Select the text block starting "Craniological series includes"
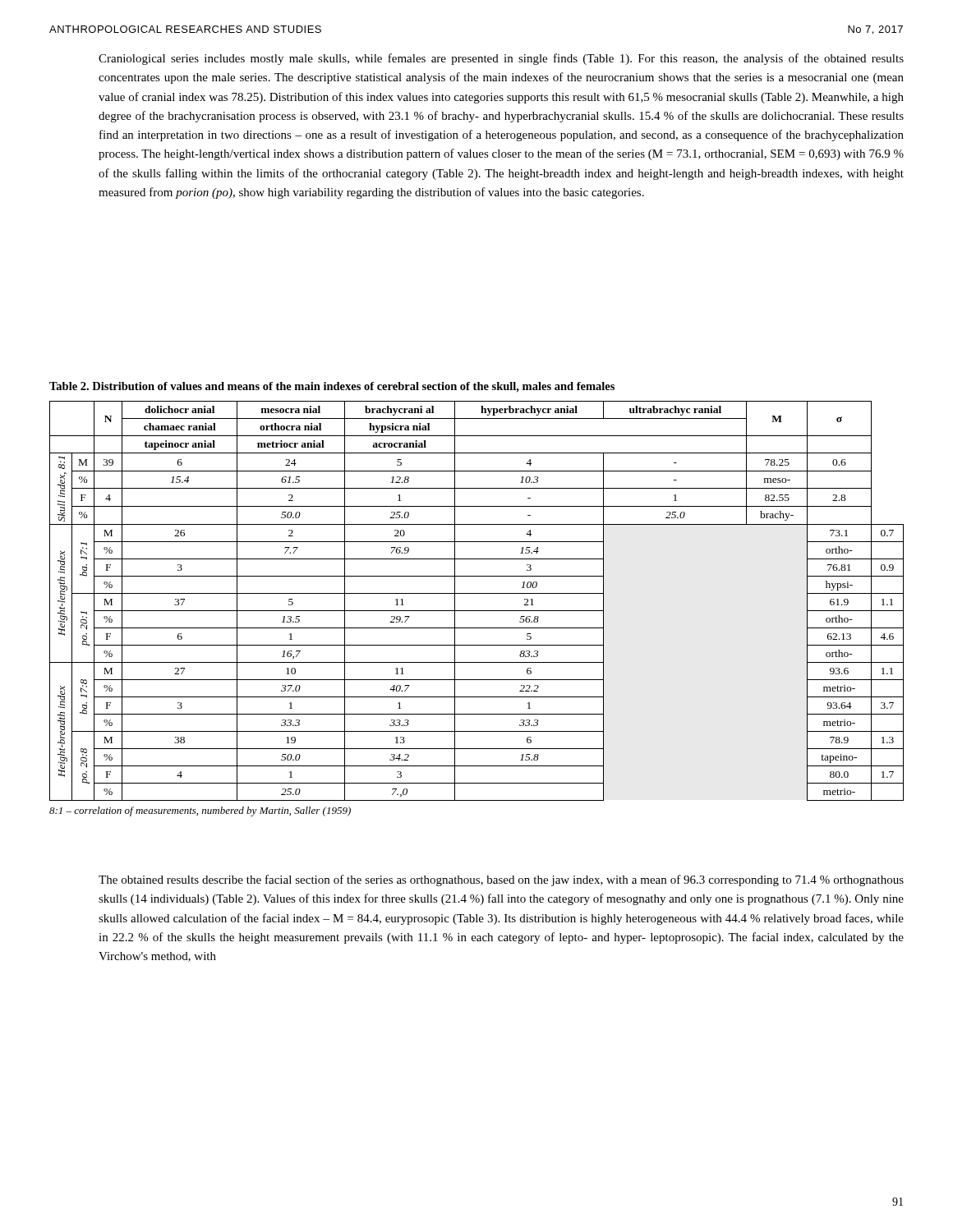This screenshot has height=1232, width=953. [x=501, y=126]
